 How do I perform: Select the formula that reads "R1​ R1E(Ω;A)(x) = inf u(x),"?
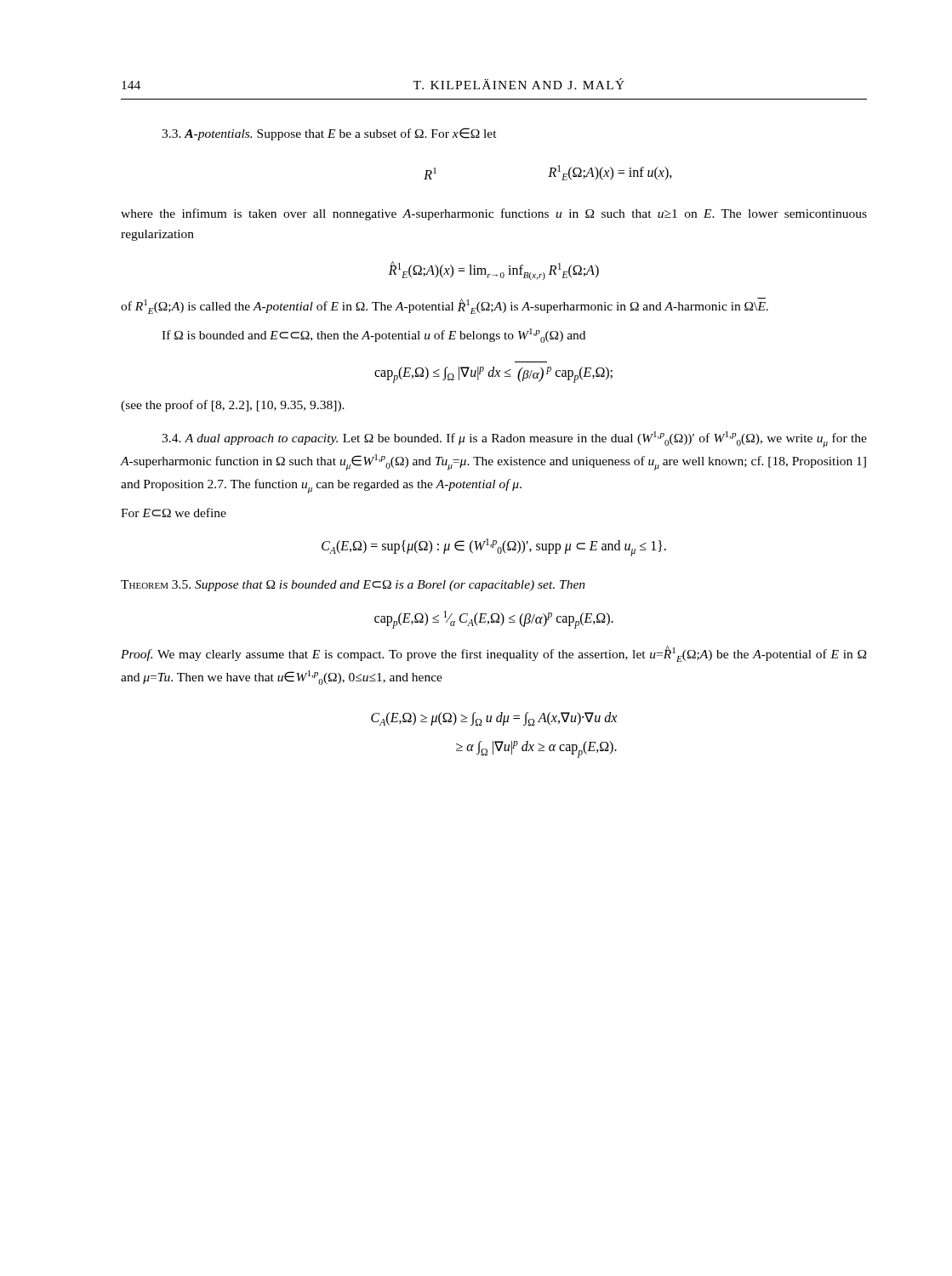click(548, 173)
